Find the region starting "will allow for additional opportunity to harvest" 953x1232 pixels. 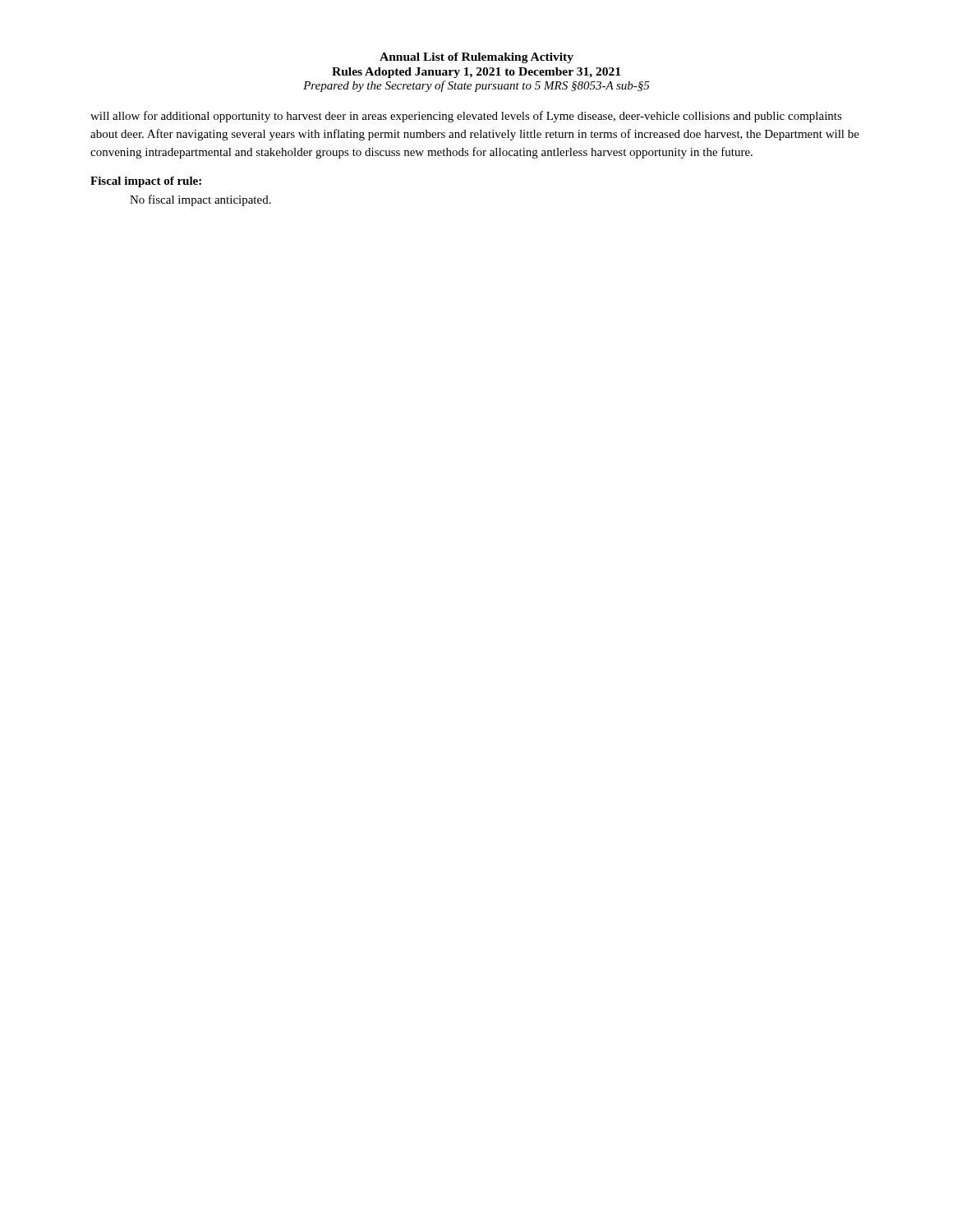tap(475, 134)
